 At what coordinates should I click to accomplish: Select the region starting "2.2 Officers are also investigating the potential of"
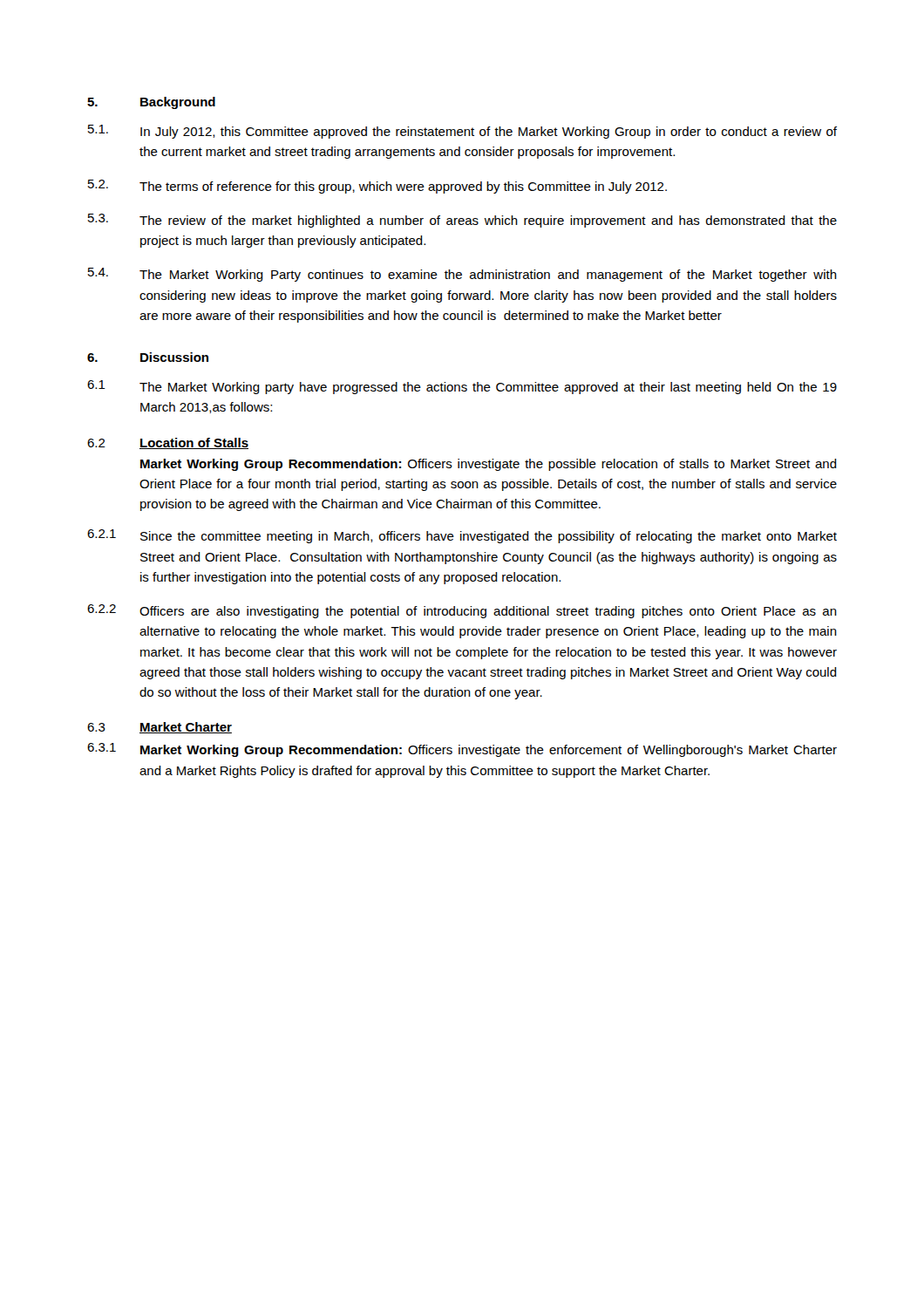point(462,651)
